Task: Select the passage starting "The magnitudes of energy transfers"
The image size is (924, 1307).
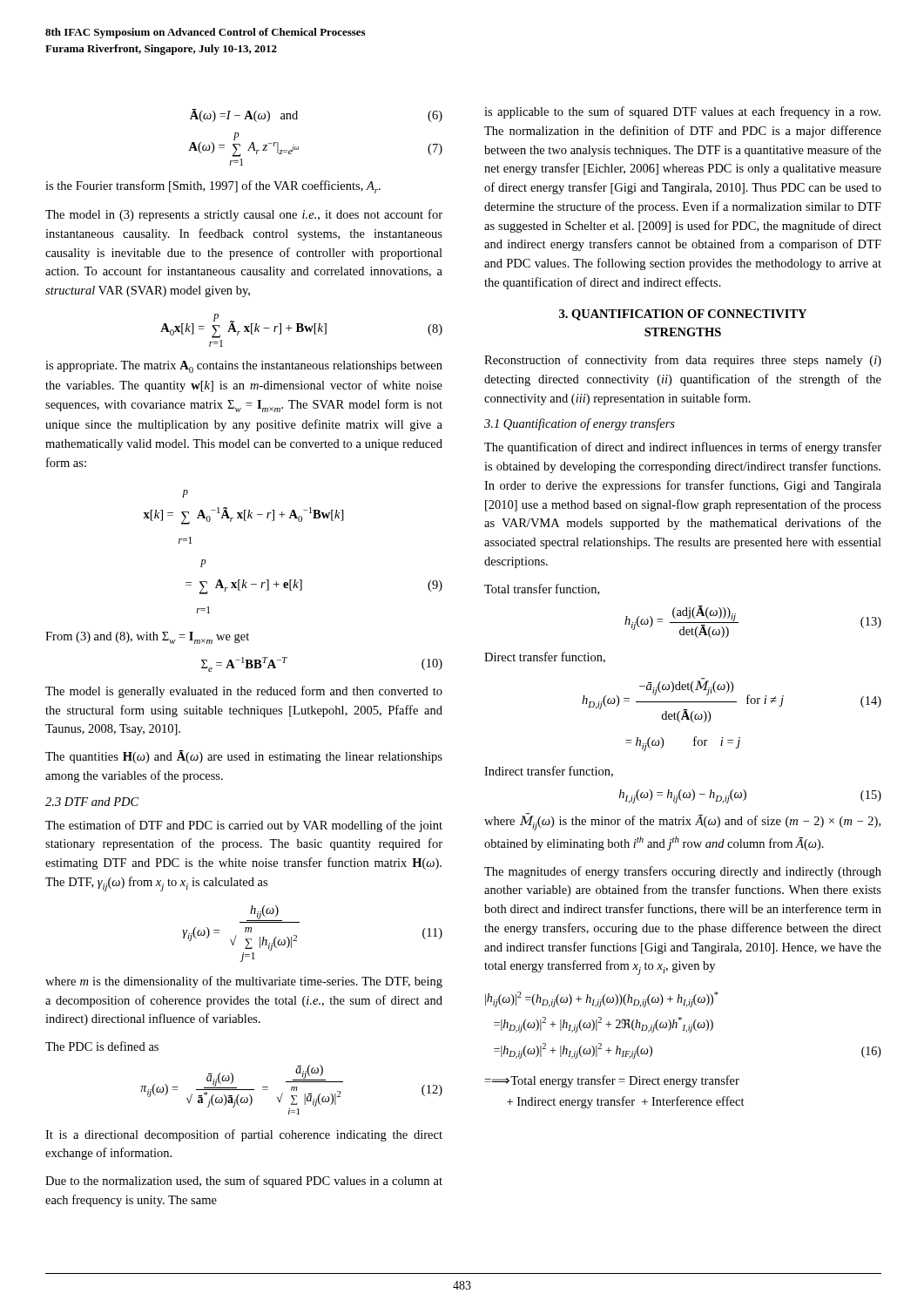Action: (683, 920)
